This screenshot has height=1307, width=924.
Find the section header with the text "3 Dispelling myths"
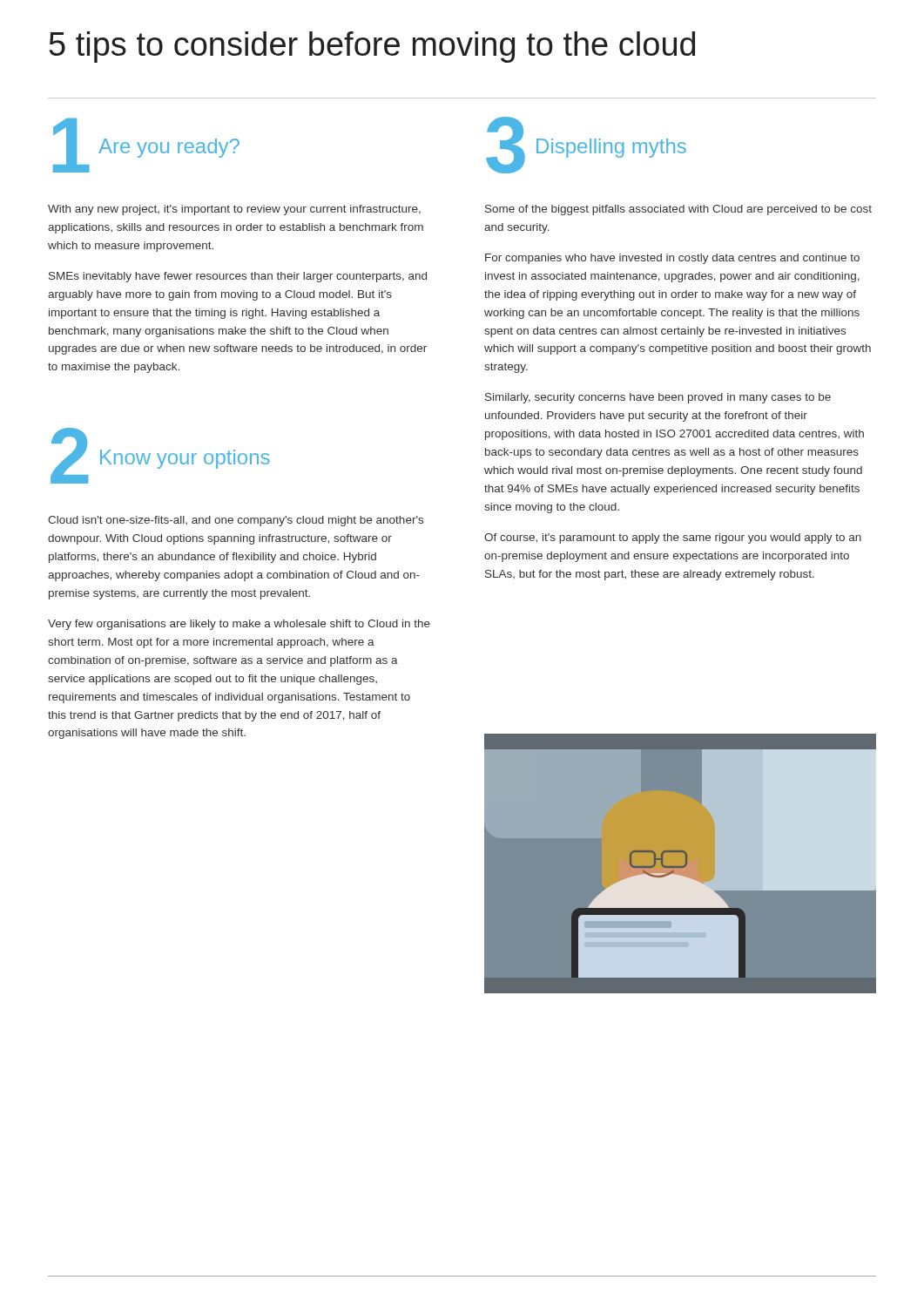click(x=680, y=149)
